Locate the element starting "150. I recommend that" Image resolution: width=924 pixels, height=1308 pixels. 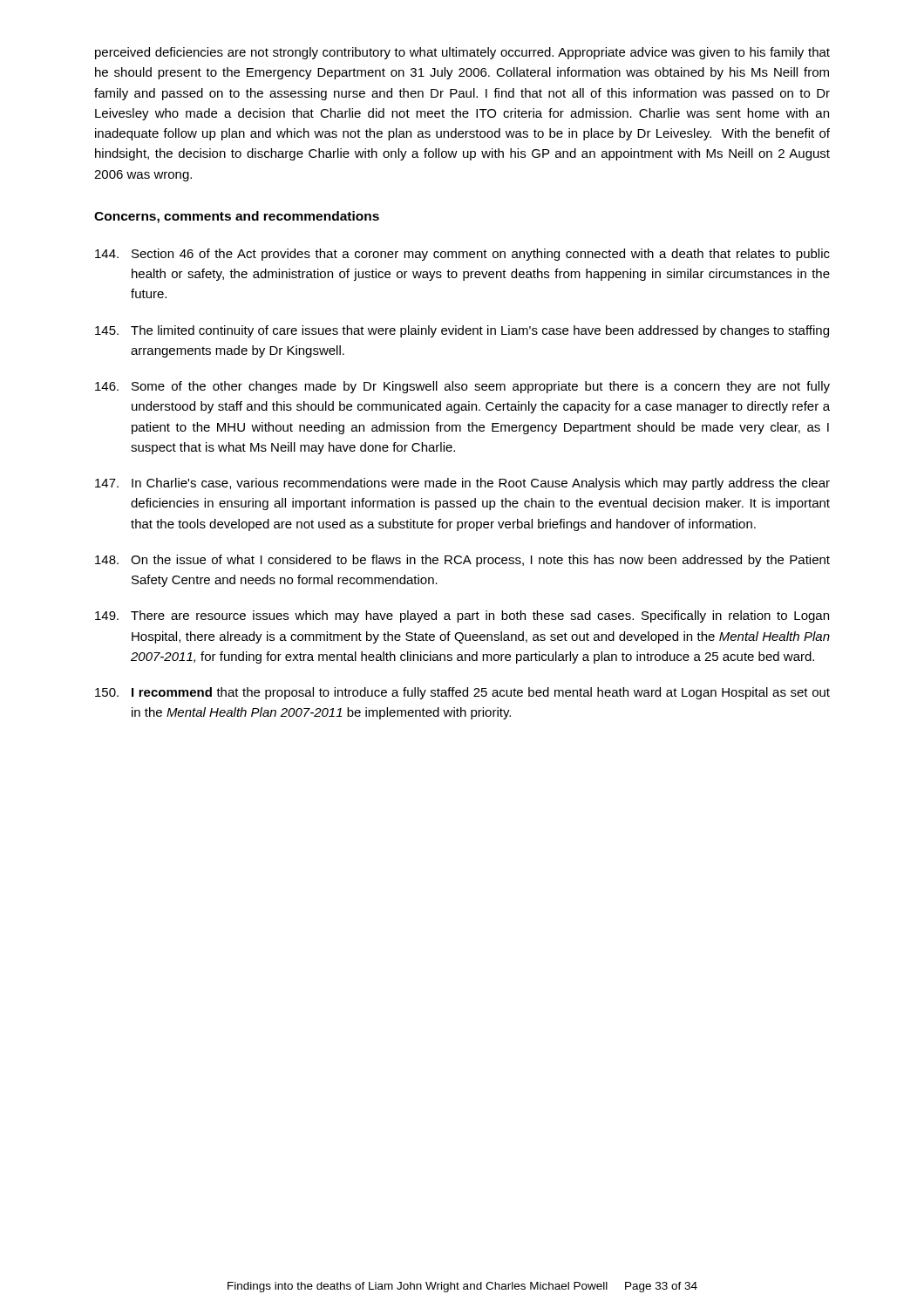click(462, 702)
